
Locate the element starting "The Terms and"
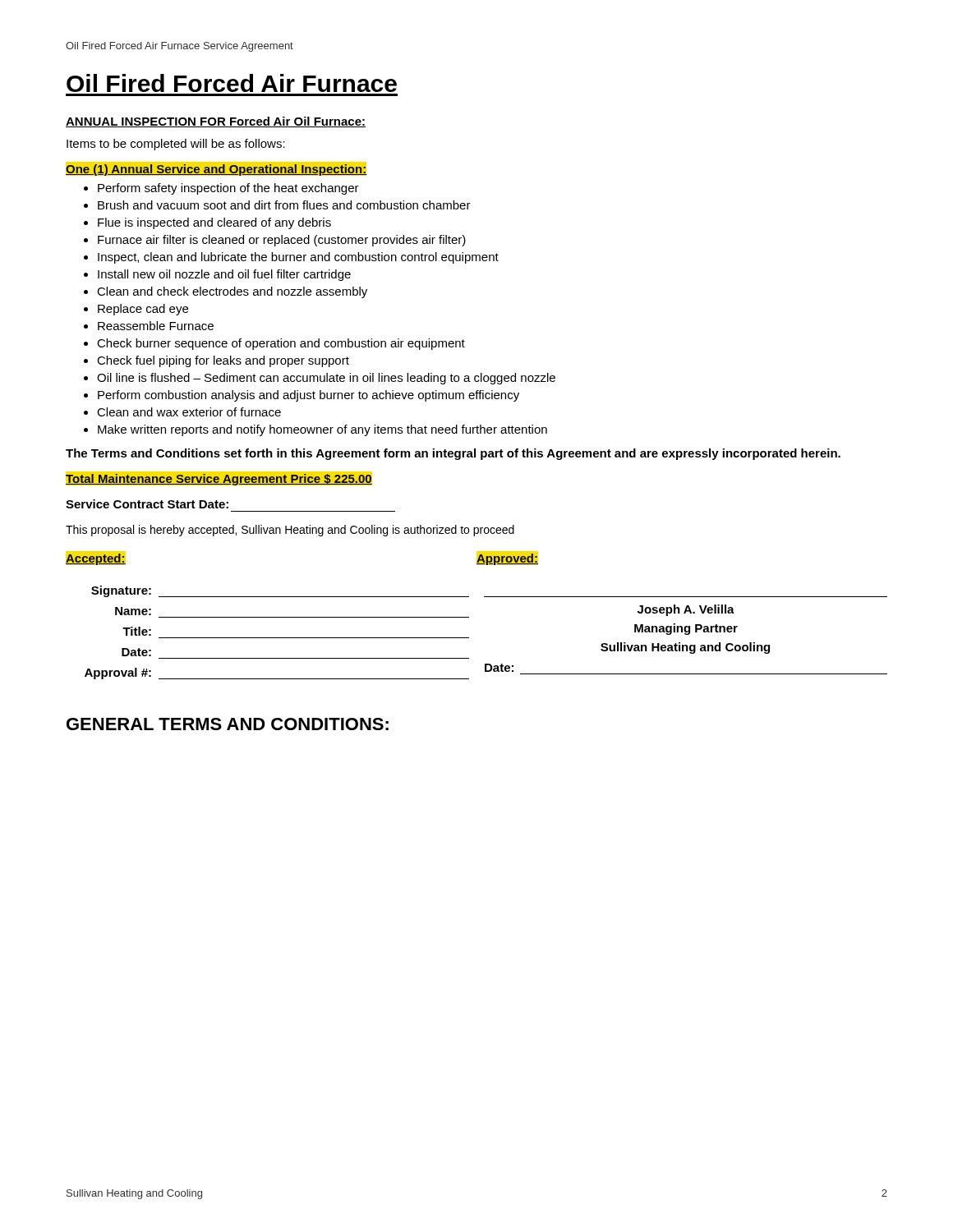(x=453, y=453)
